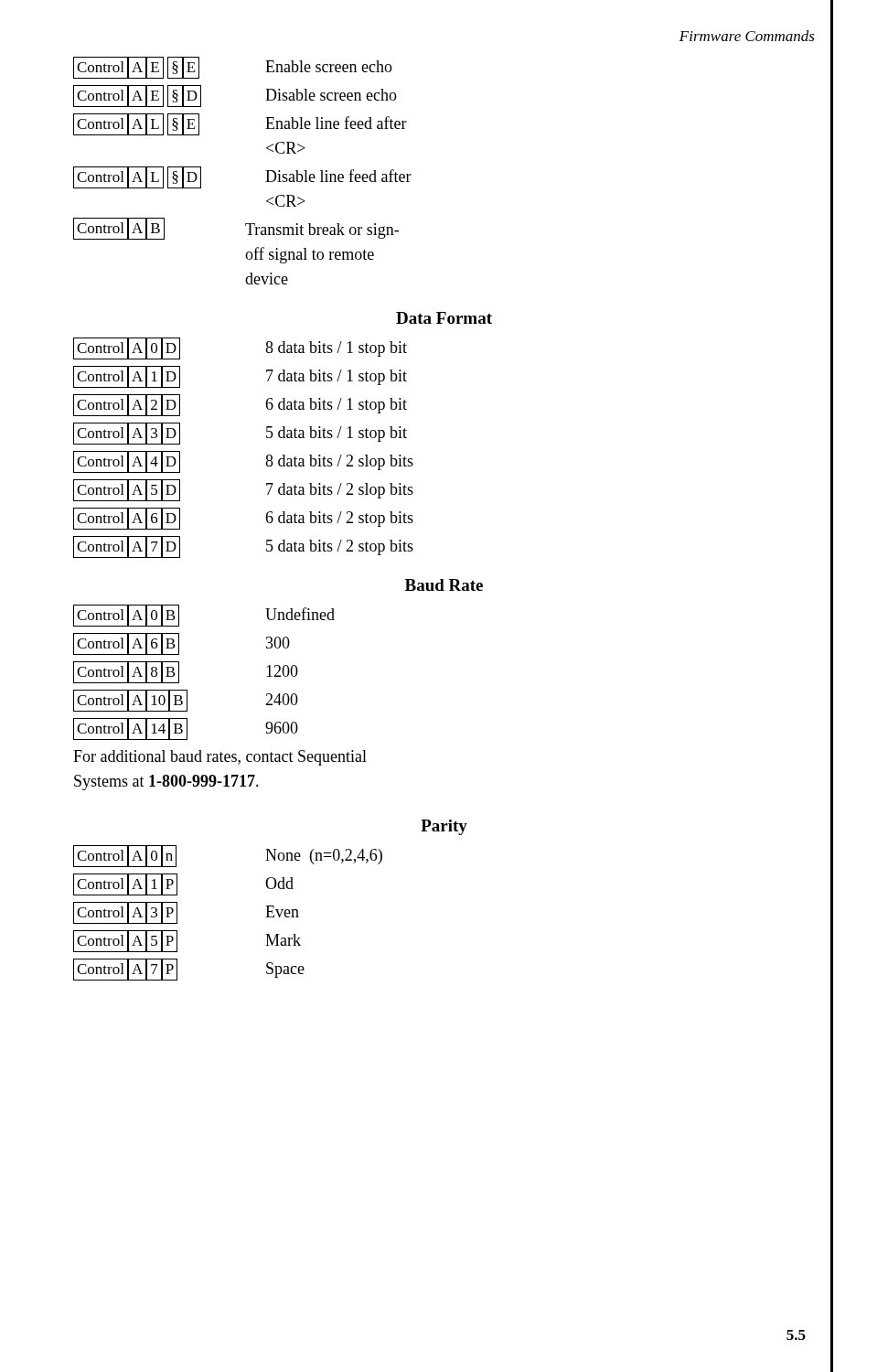Locate the list item that reads "ControlA1P Odd"
The height and width of the screenshot is (1372, 888).
pos(183,884)
